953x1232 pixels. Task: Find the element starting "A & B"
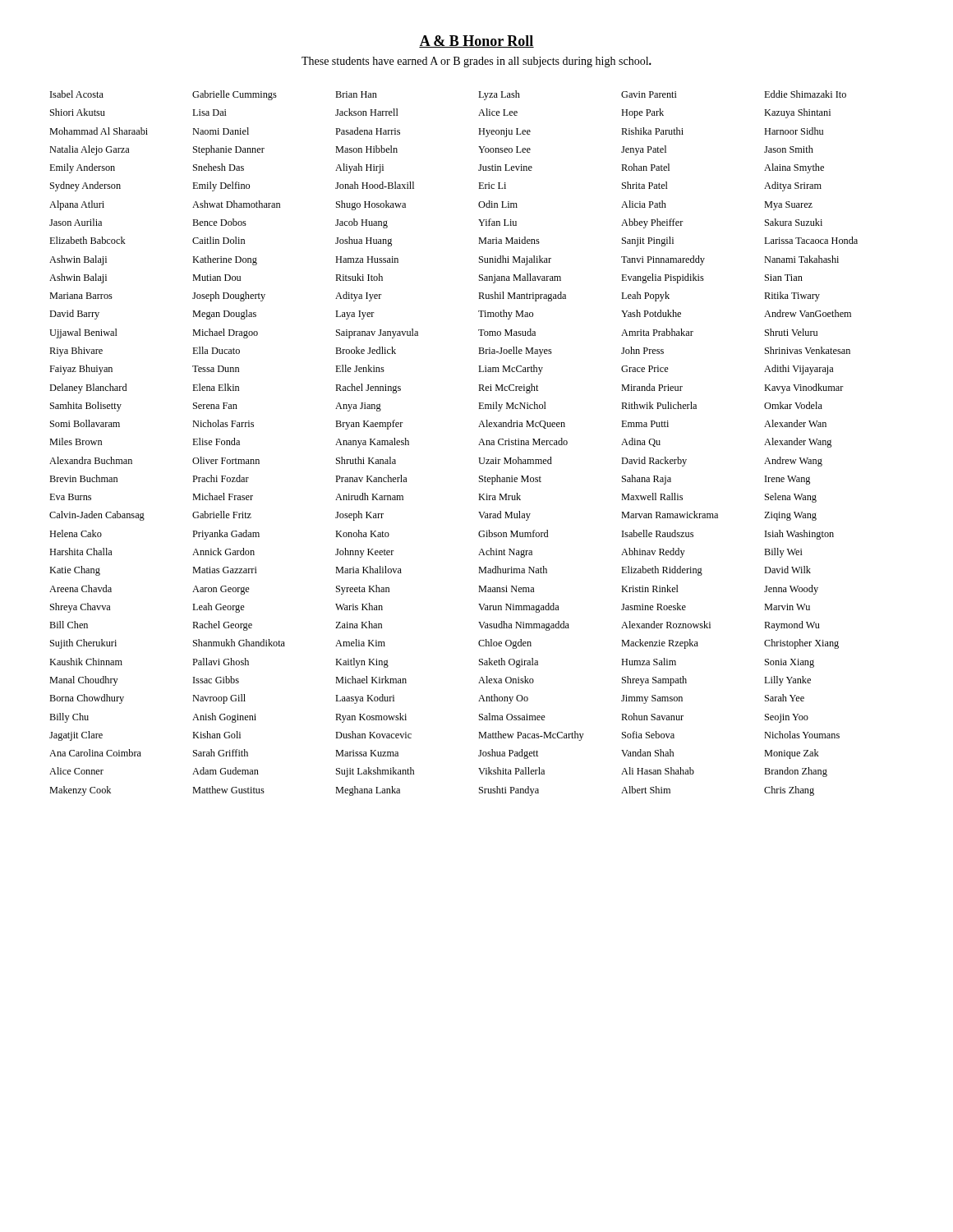pyautogui.click(x=476, y=41)
